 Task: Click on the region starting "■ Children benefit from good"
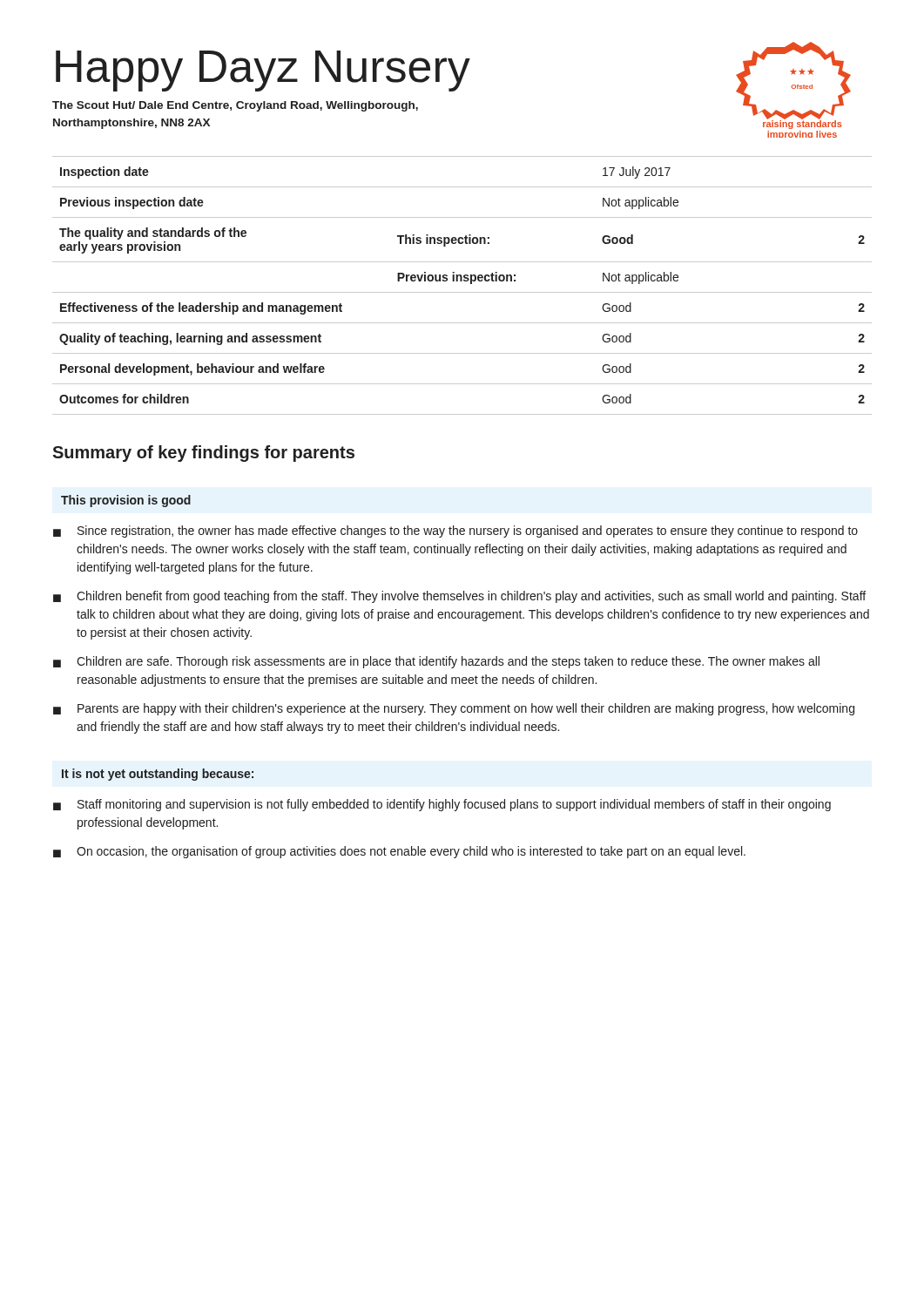pyautogui.click(x=462, y=615)
